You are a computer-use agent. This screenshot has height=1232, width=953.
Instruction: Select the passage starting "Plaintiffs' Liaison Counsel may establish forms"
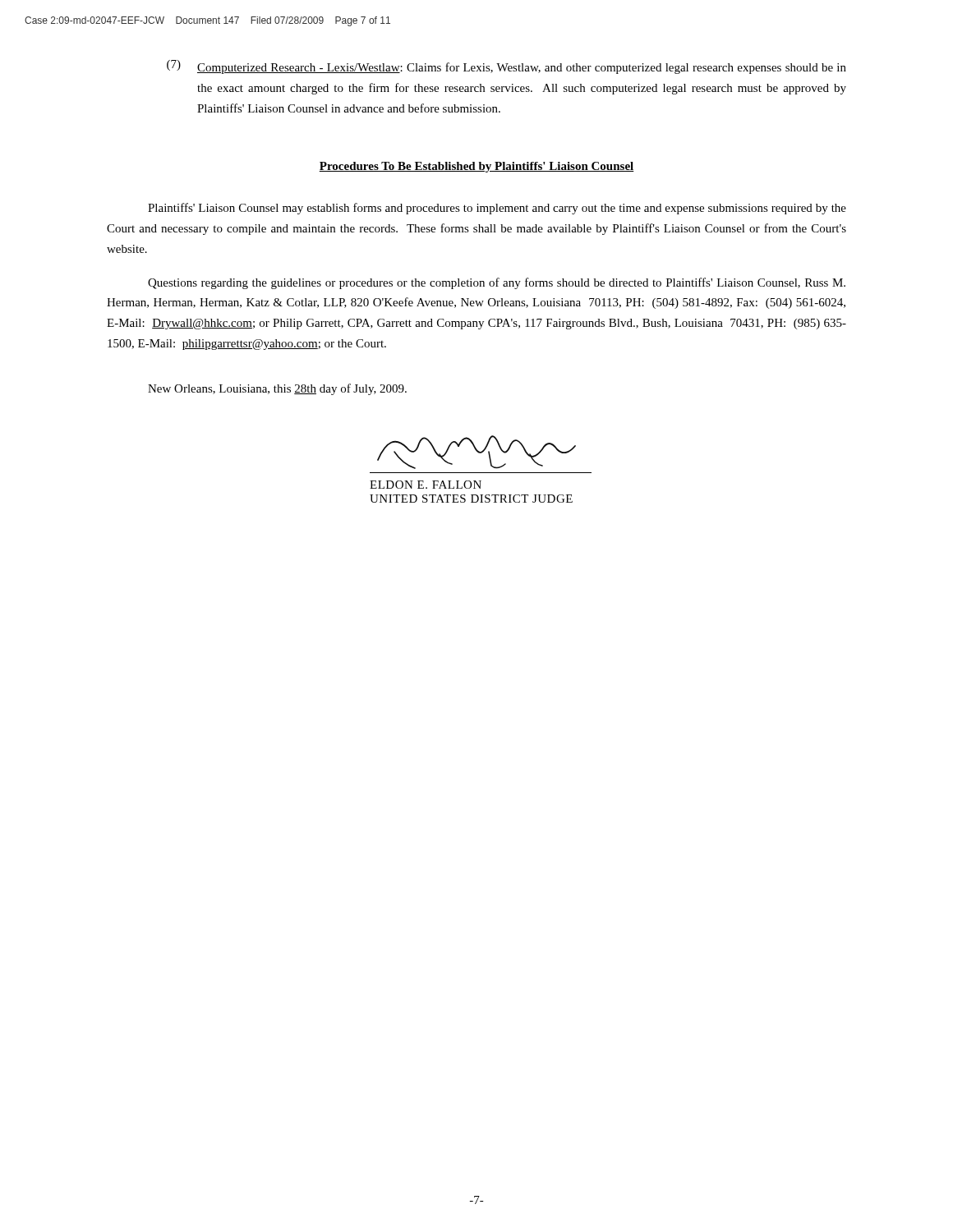(476, 228)
